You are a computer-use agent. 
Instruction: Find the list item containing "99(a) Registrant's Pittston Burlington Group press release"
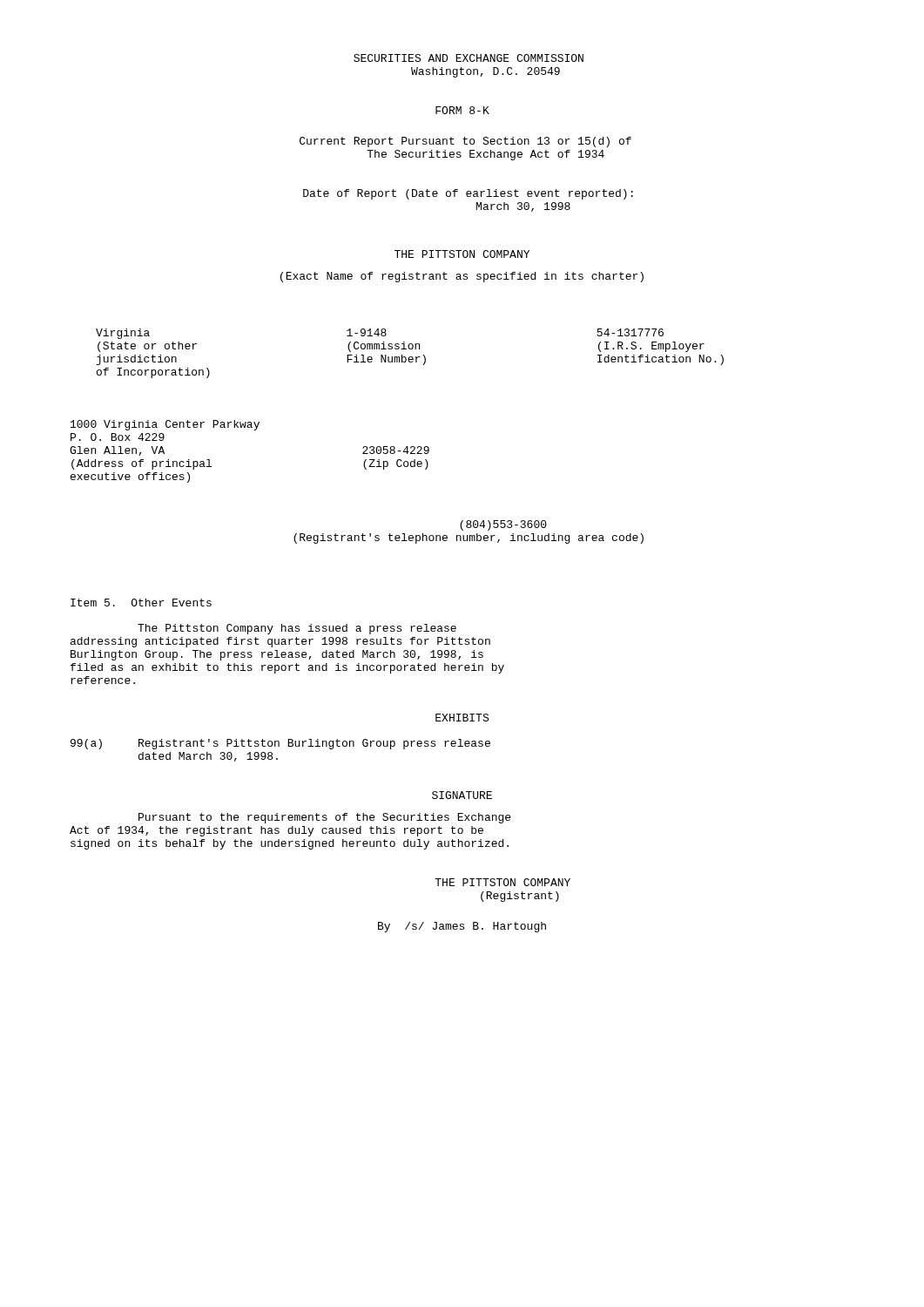[x=280, y=750]
